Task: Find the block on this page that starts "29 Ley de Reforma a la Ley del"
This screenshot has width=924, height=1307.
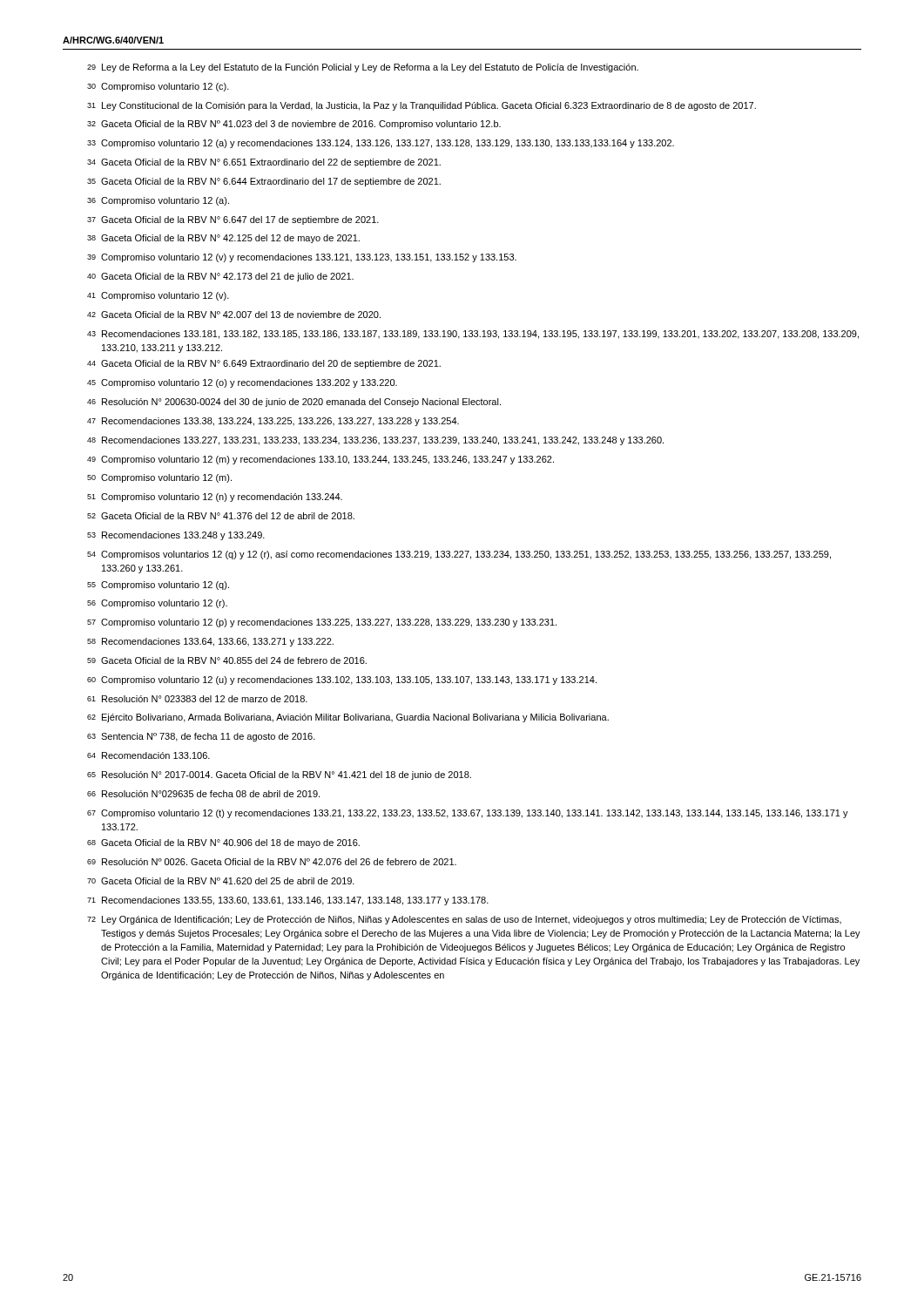Action: [462, 69]
